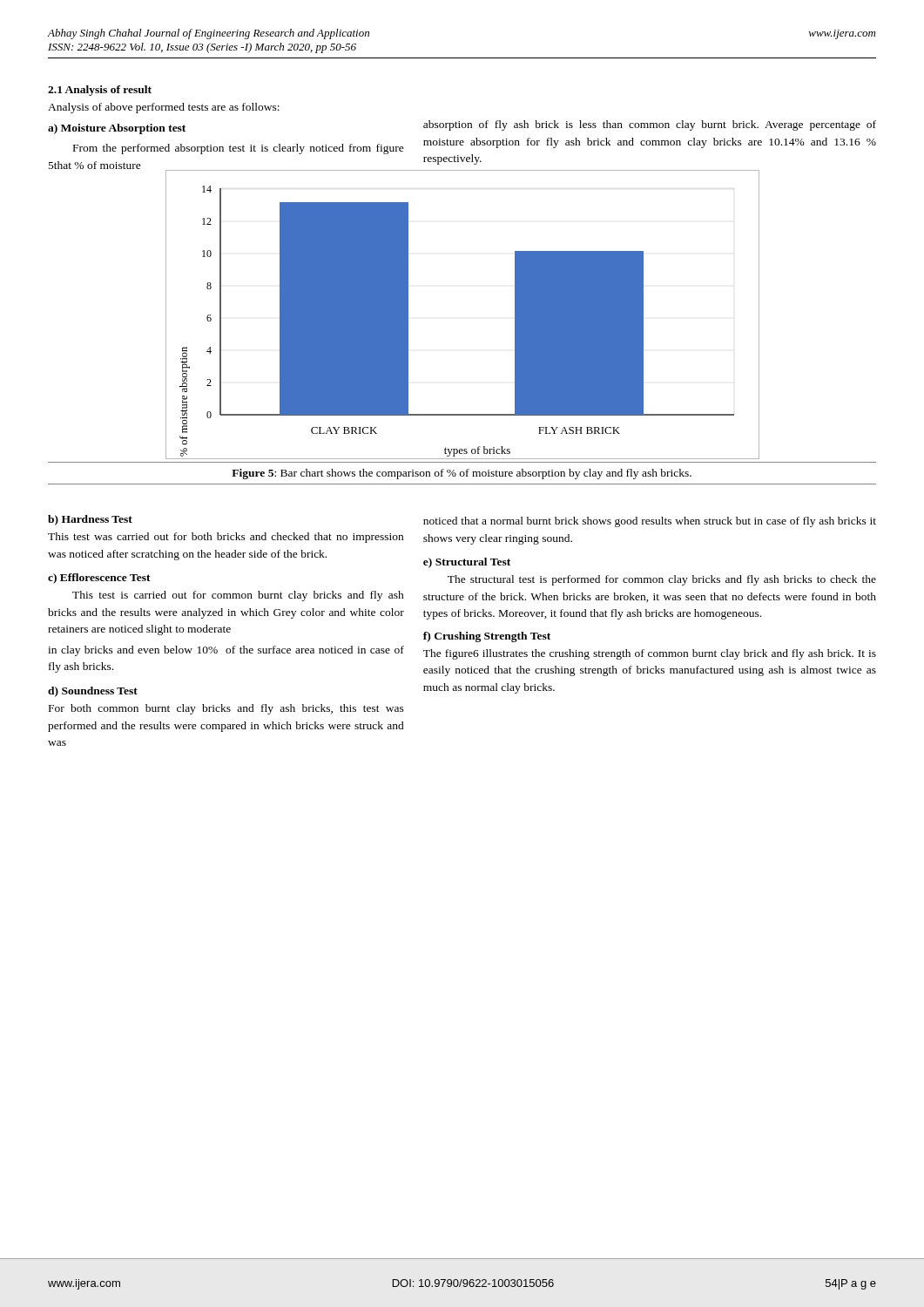The height and width of the screenshot is (1307, 924).
Task: Locate the block of text that opens with "noticed that a"
Action: [x=650, y=529]
